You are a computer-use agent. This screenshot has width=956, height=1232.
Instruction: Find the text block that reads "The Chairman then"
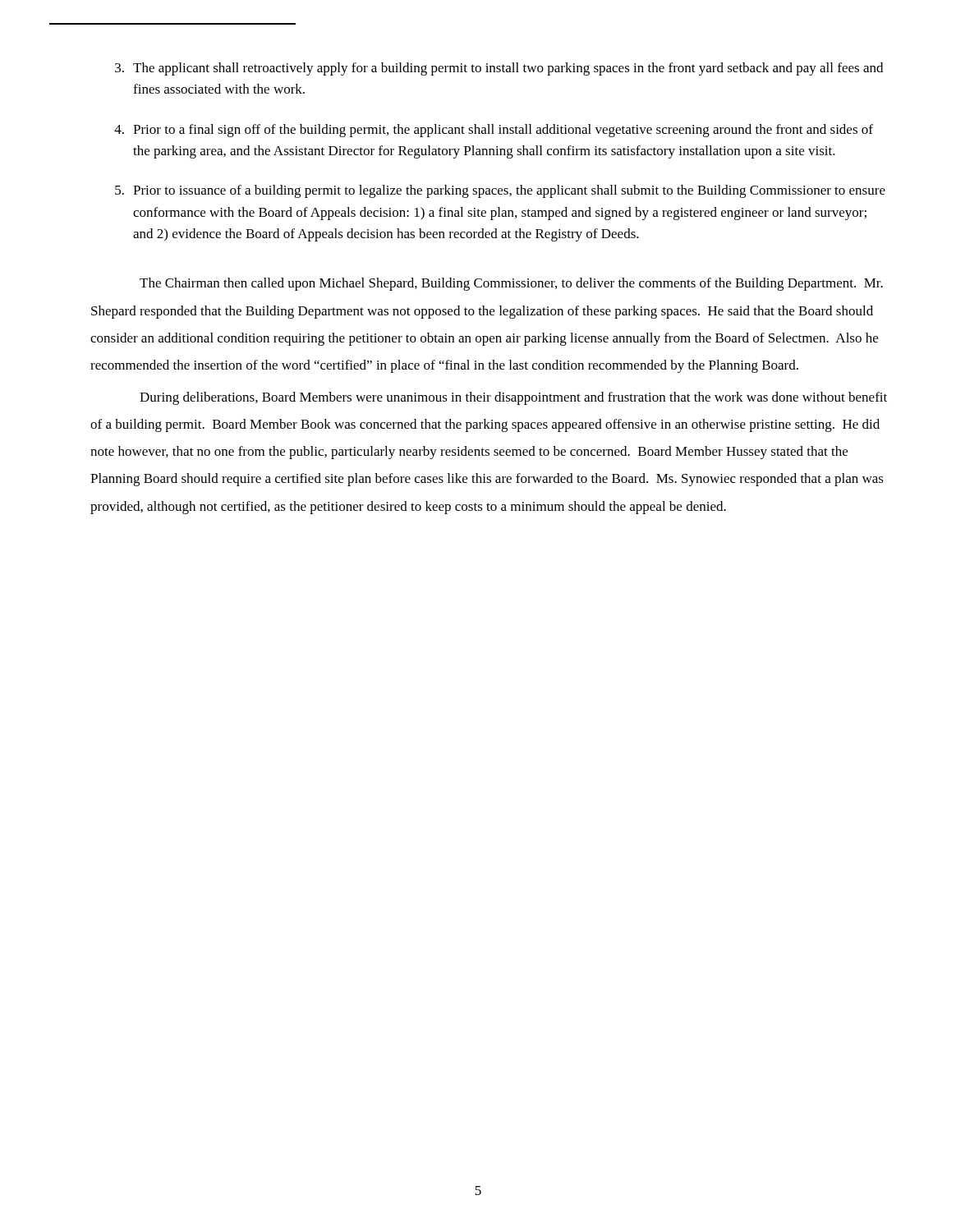tap(487, 324)
